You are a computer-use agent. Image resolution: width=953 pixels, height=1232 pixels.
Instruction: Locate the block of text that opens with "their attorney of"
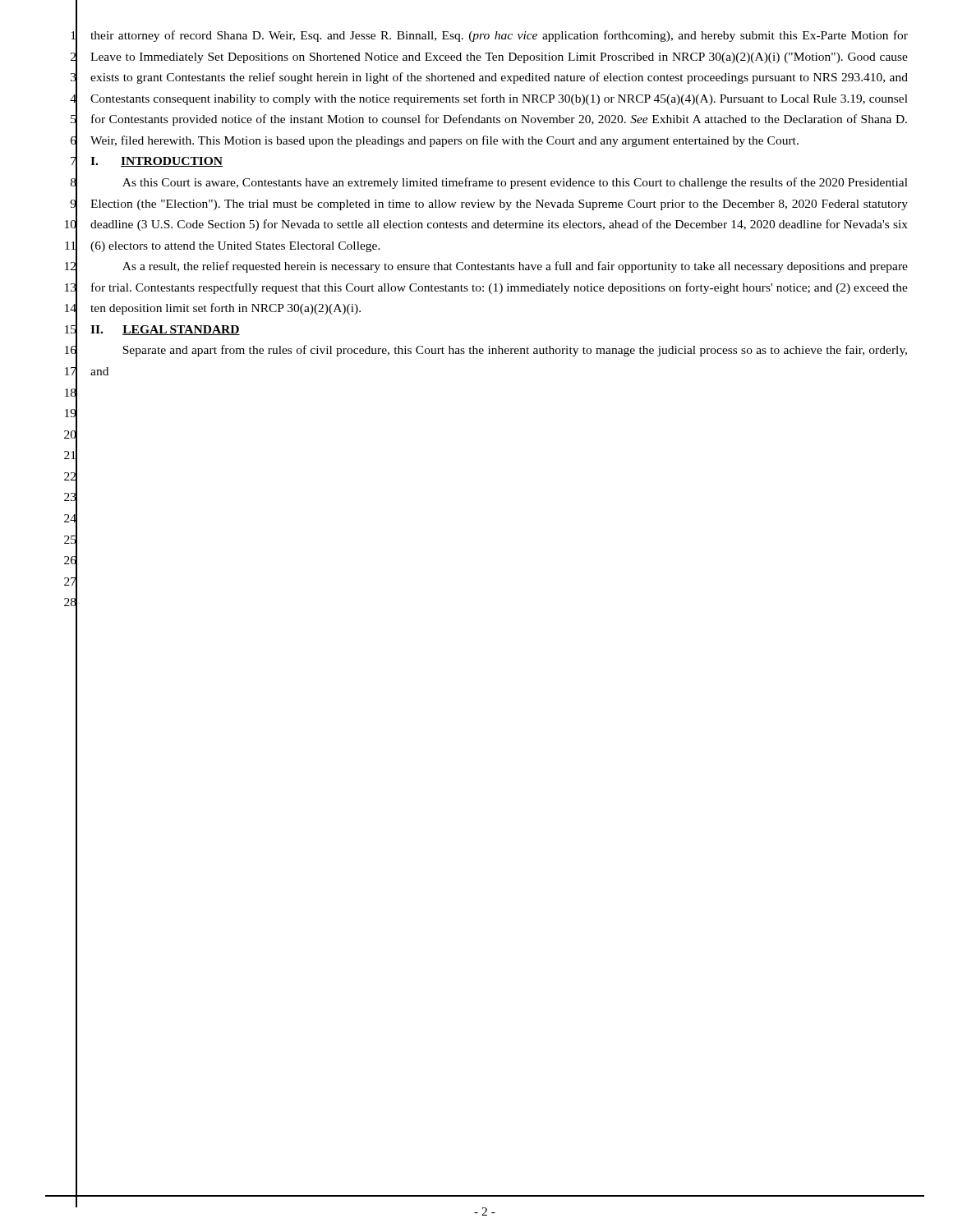tap(499, 87)
